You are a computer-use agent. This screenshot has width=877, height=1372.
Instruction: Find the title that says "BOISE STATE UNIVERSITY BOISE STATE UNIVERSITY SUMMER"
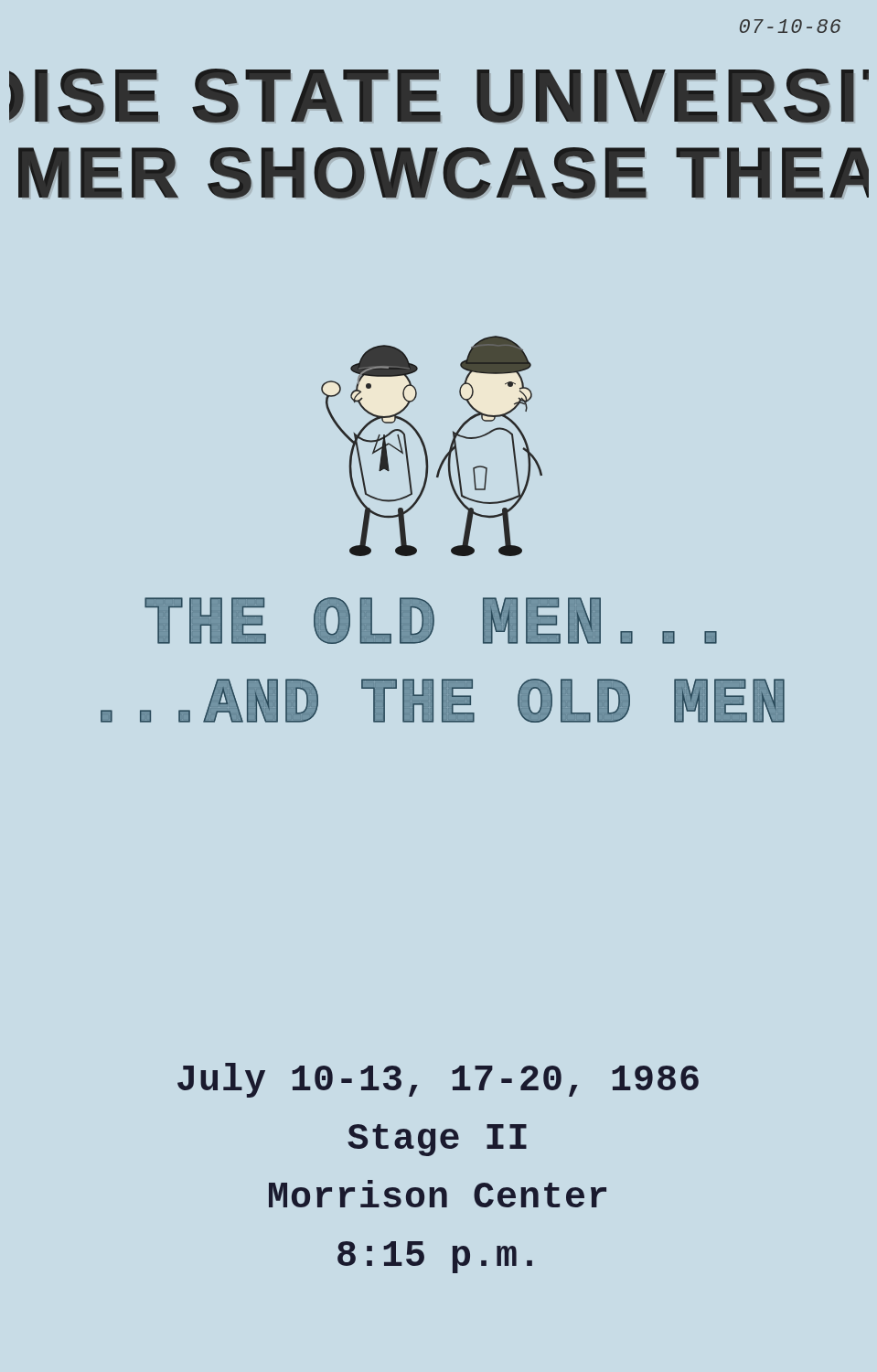pyautogui.click(x=438, y=126)
